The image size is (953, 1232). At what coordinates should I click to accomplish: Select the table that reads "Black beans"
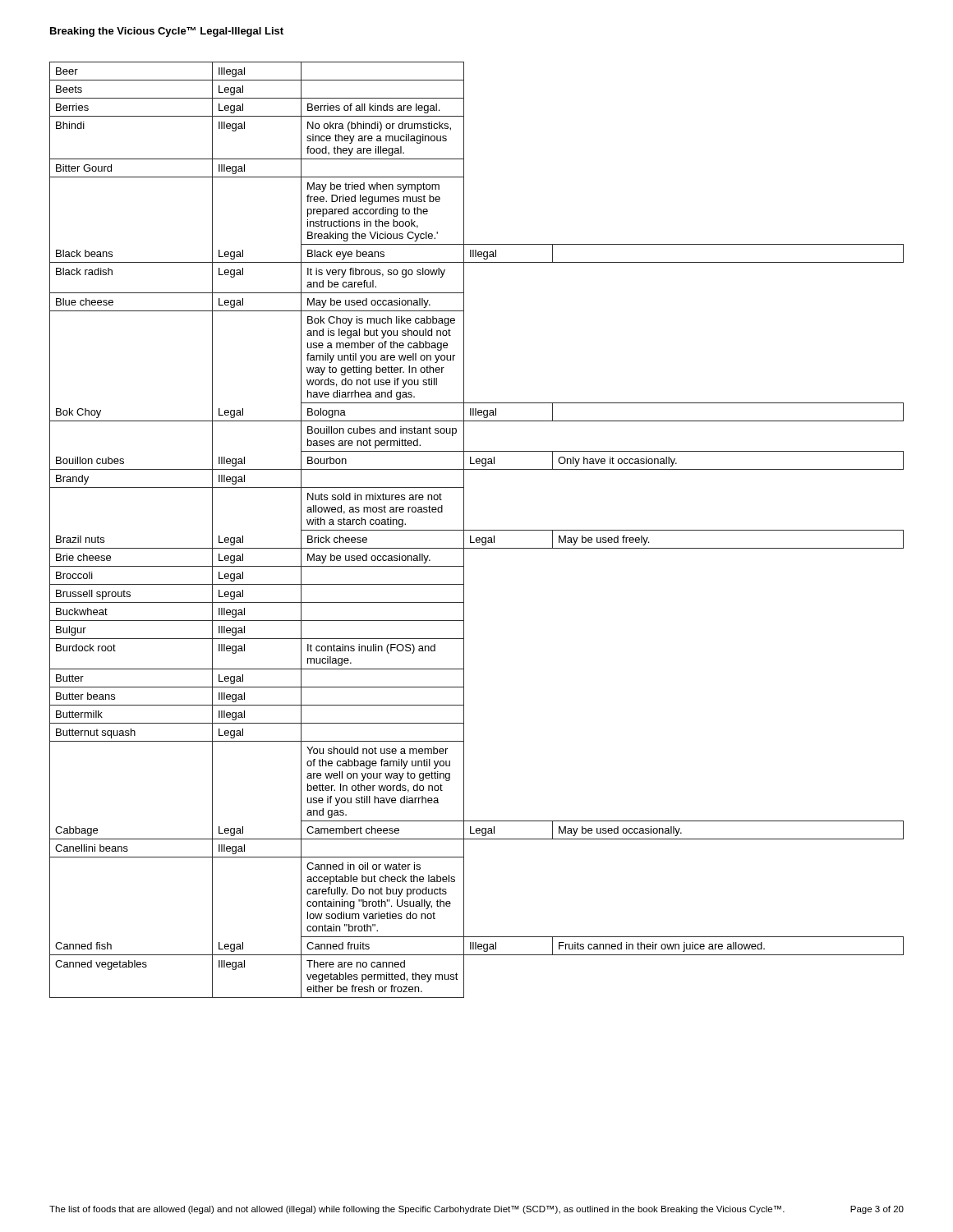(476, 614)
